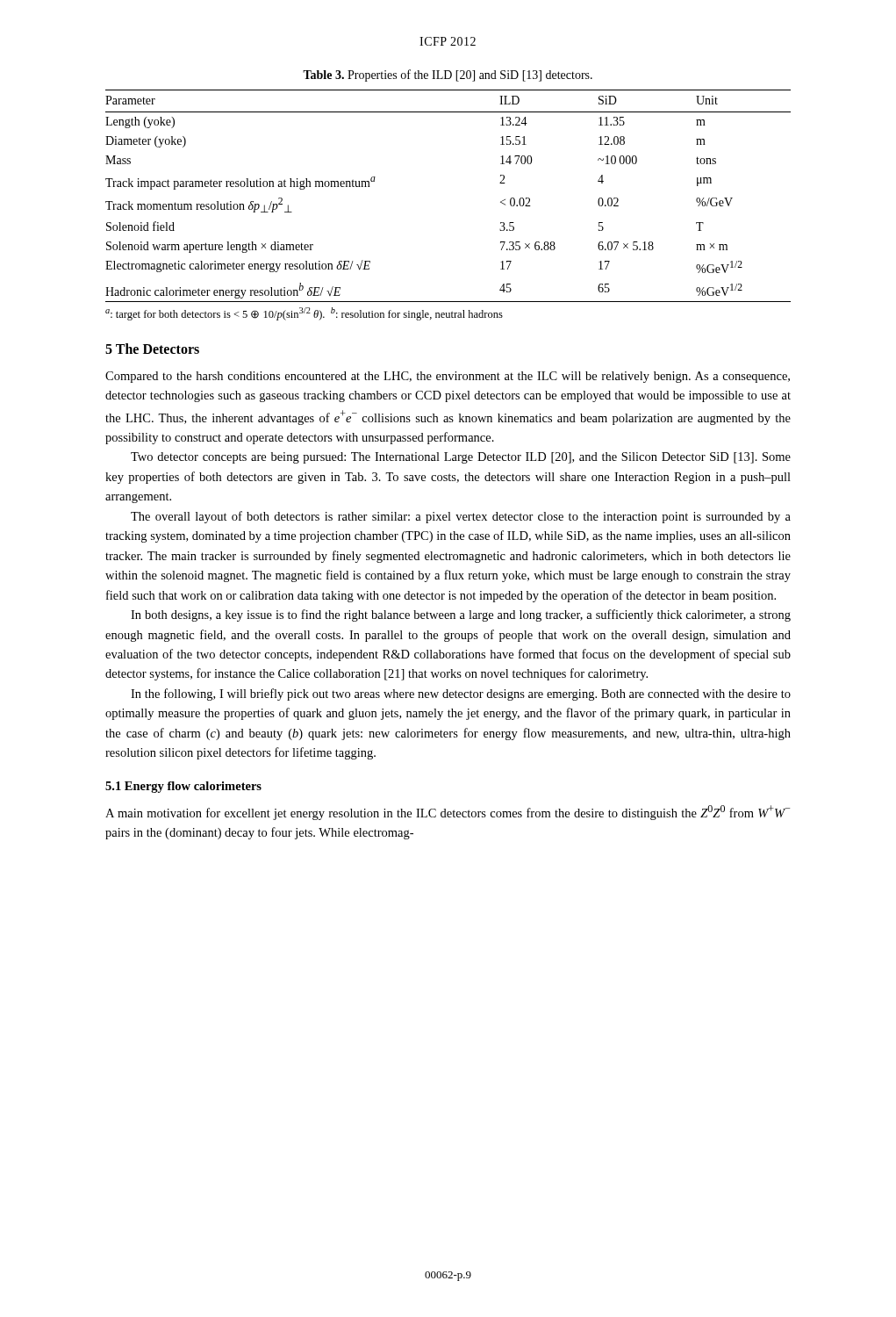Point to the text block starting "The overall layout of"
This screenshot has width=896, height=1317.
(x=448, y=555)
